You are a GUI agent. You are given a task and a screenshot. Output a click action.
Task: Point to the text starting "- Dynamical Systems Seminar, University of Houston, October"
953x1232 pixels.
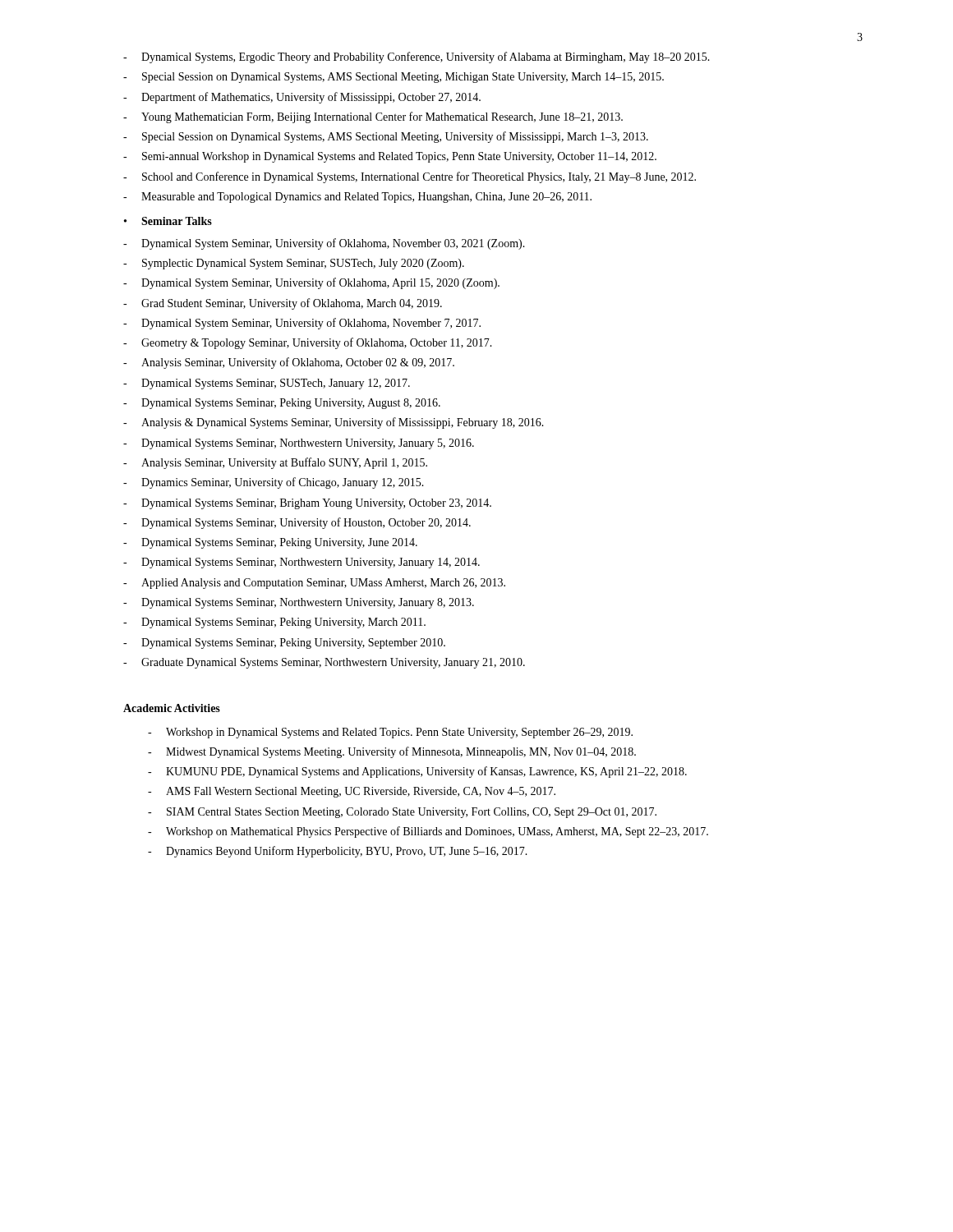pos(297,523)
